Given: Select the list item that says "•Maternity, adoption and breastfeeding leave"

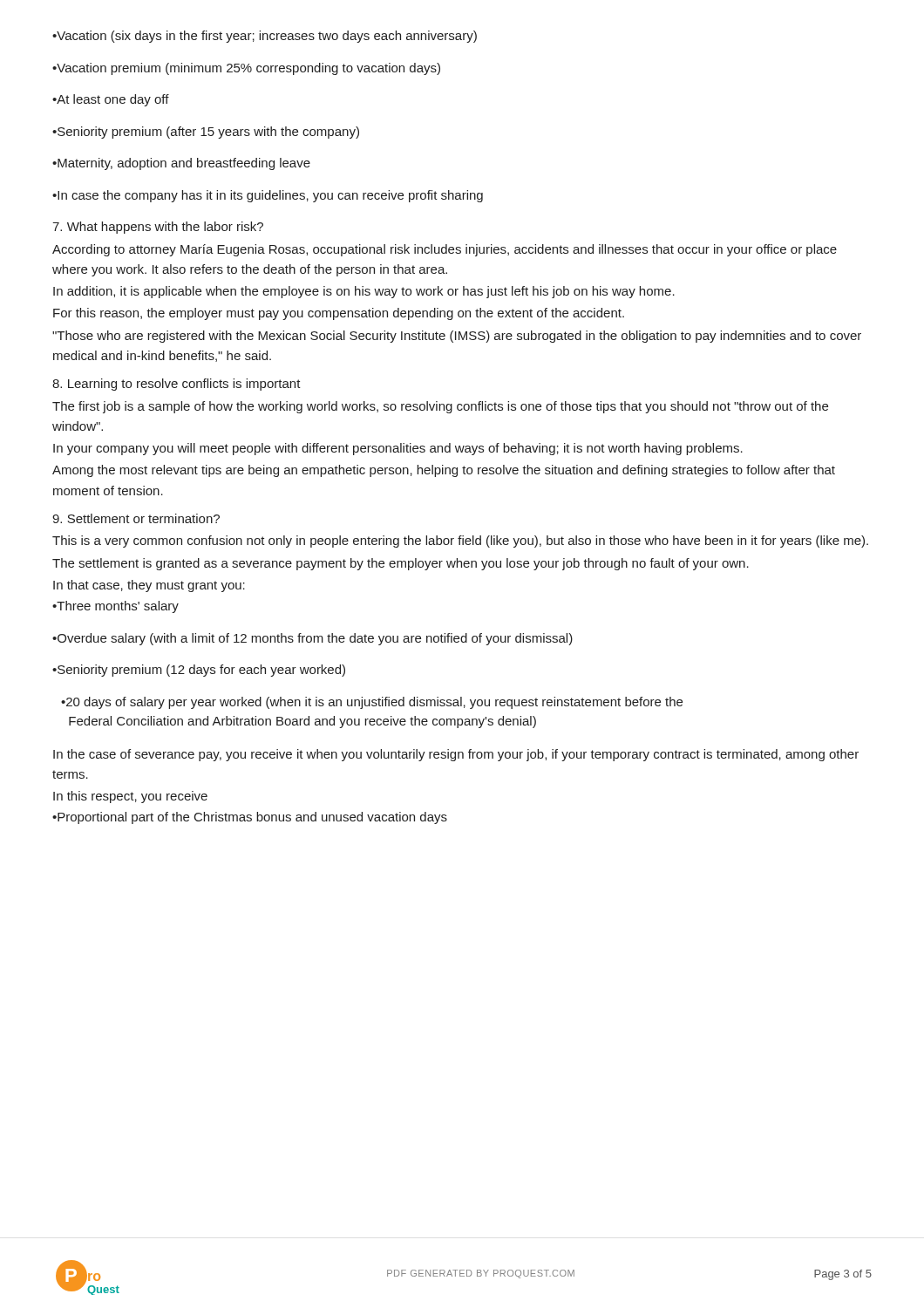Looking at the screenshot, I should click(181, 163).
